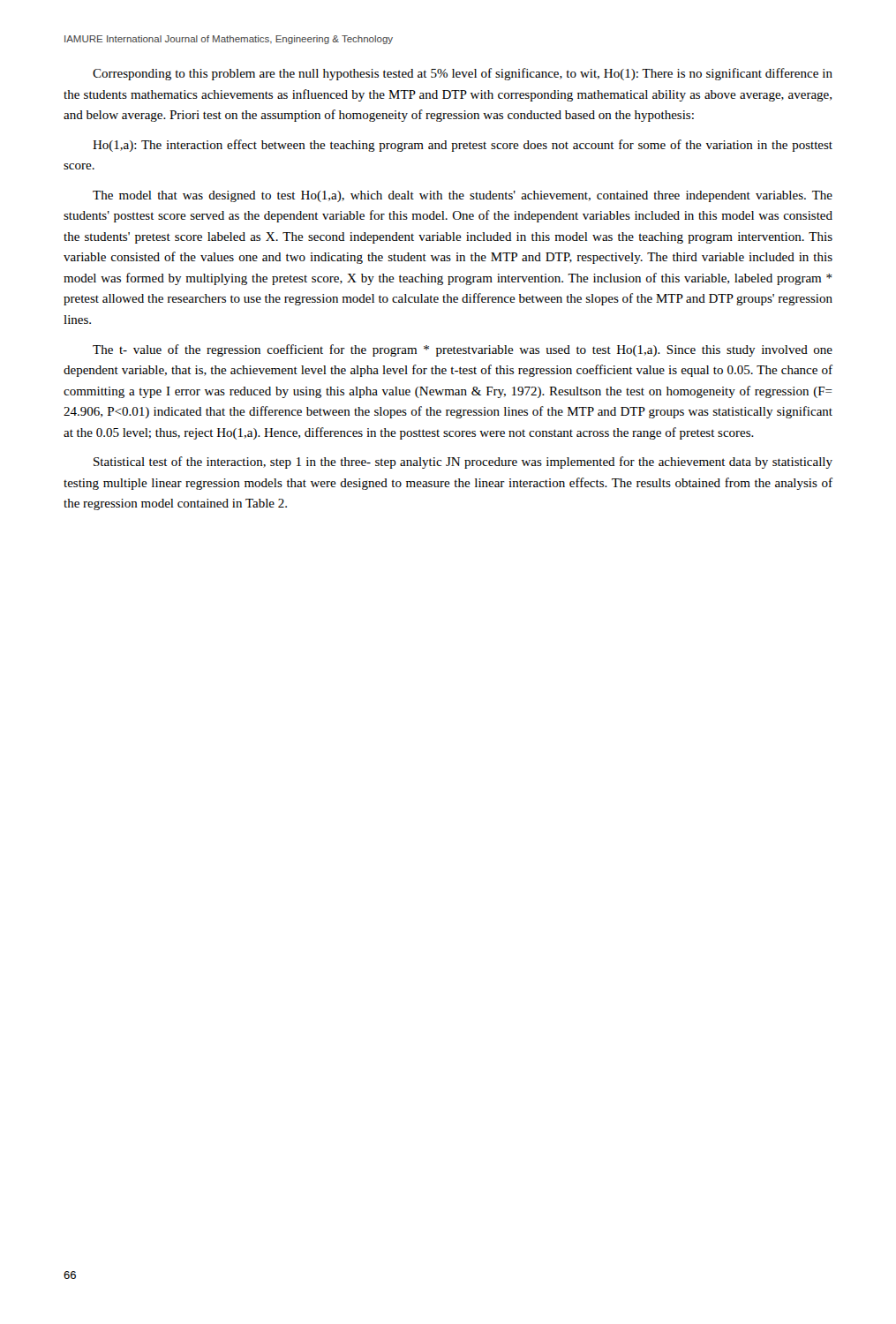
Task: Locate the text block that reads "Corresponding to this problem are the"
Action: click(448, 94)
